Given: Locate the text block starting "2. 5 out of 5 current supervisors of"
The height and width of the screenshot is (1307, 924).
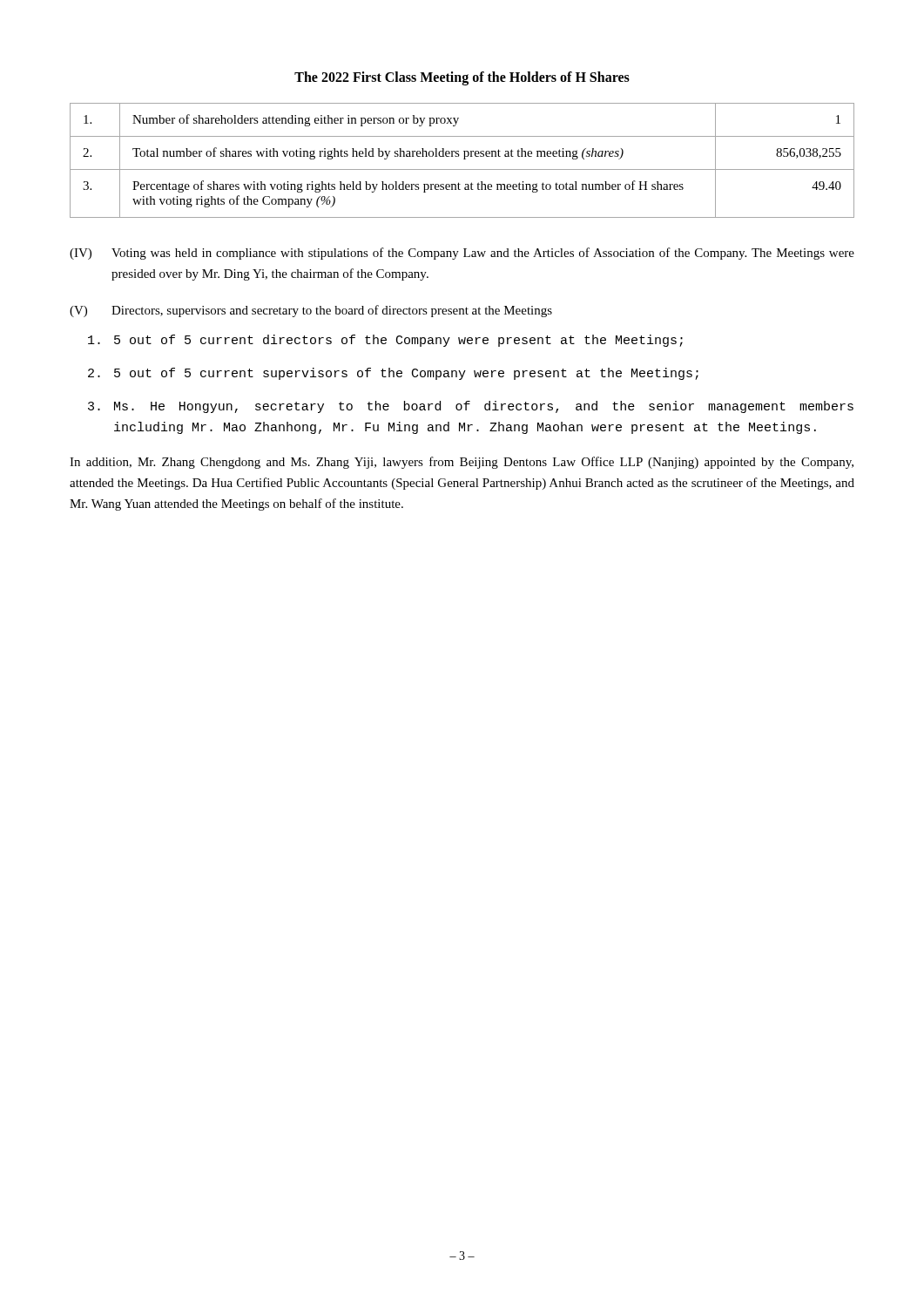Looking at the screenshot, I should [471, 375].
